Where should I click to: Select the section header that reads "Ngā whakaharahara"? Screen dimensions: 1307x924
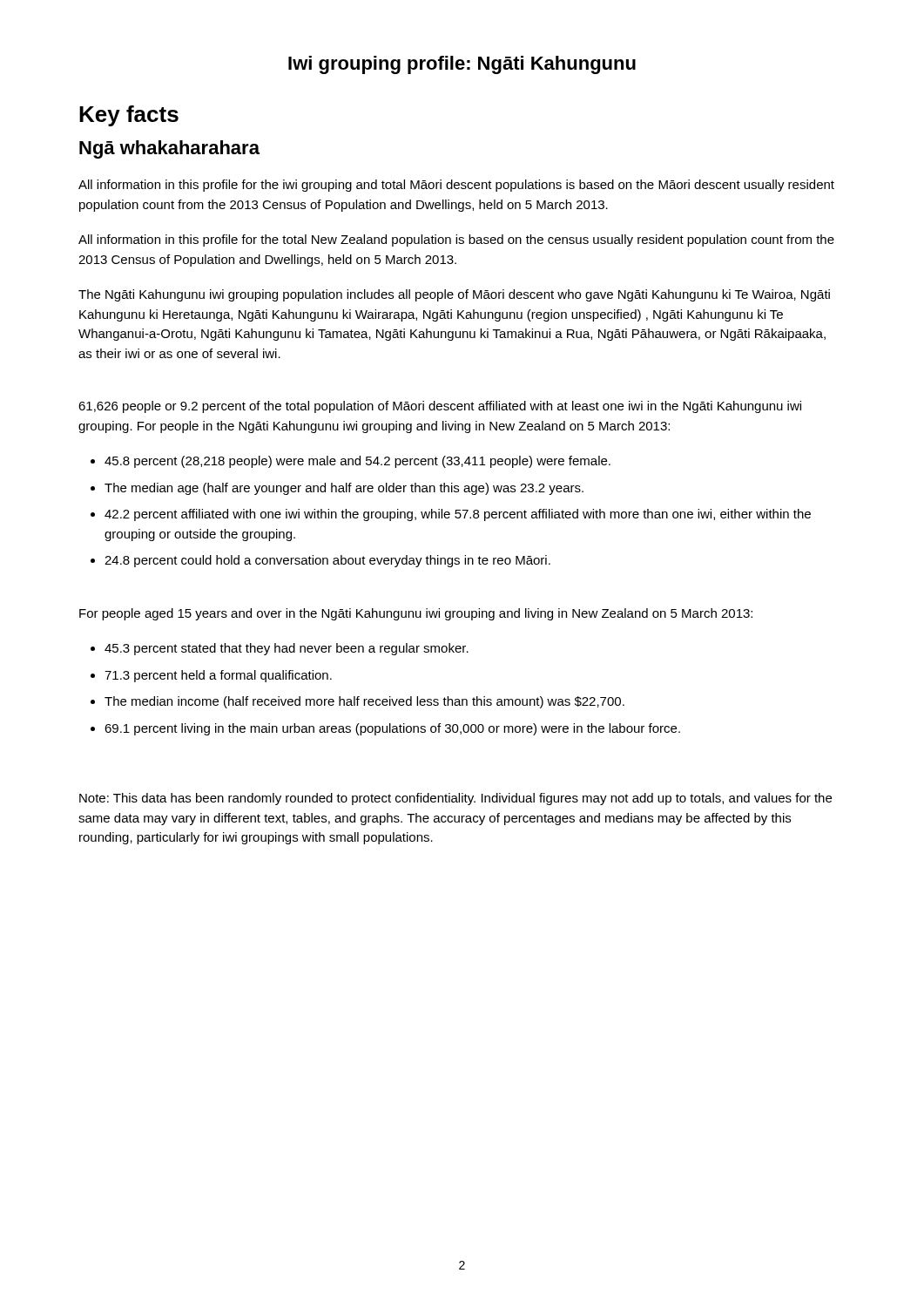(x=169, y=148)
